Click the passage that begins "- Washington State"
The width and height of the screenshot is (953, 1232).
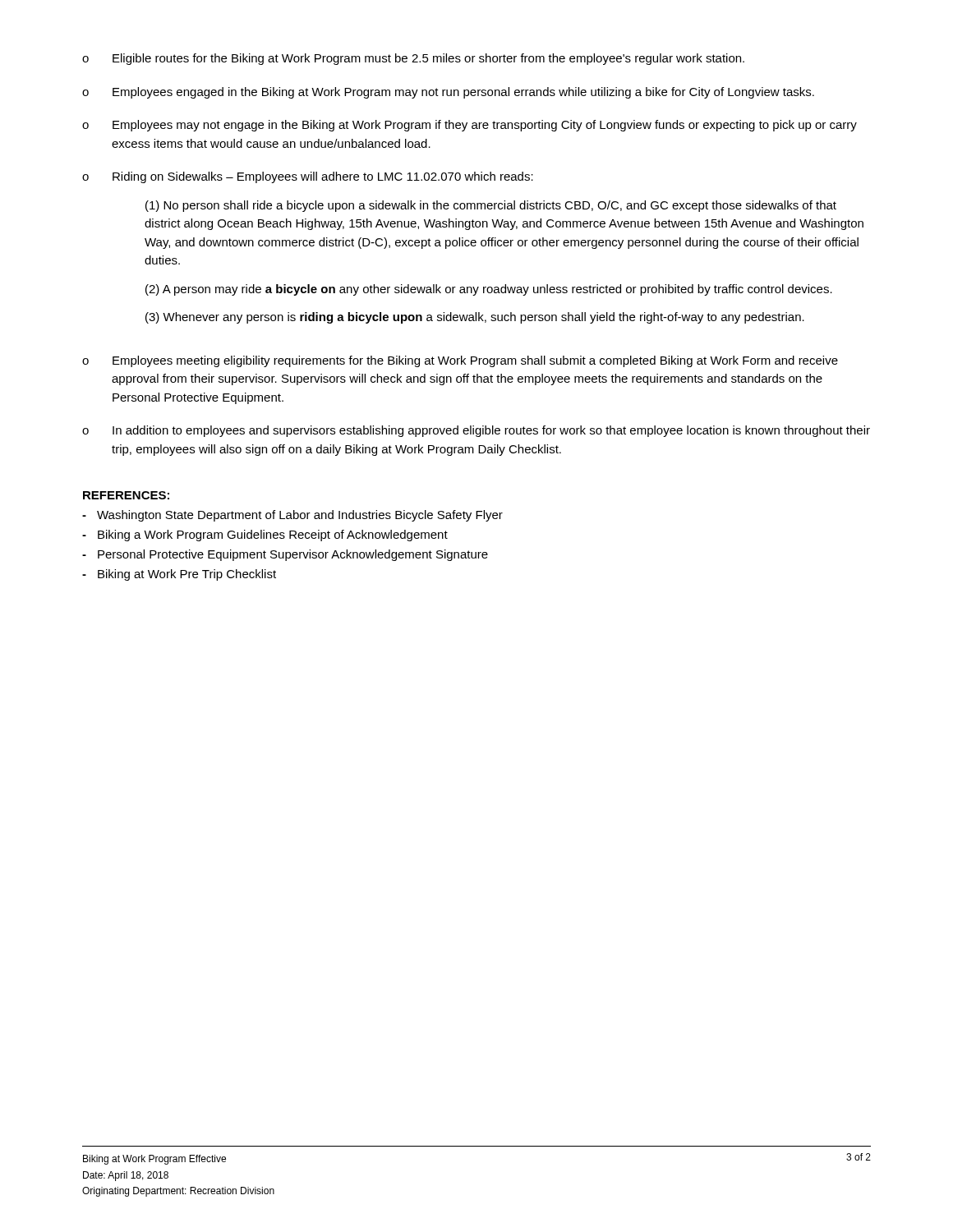click(292, 515)
